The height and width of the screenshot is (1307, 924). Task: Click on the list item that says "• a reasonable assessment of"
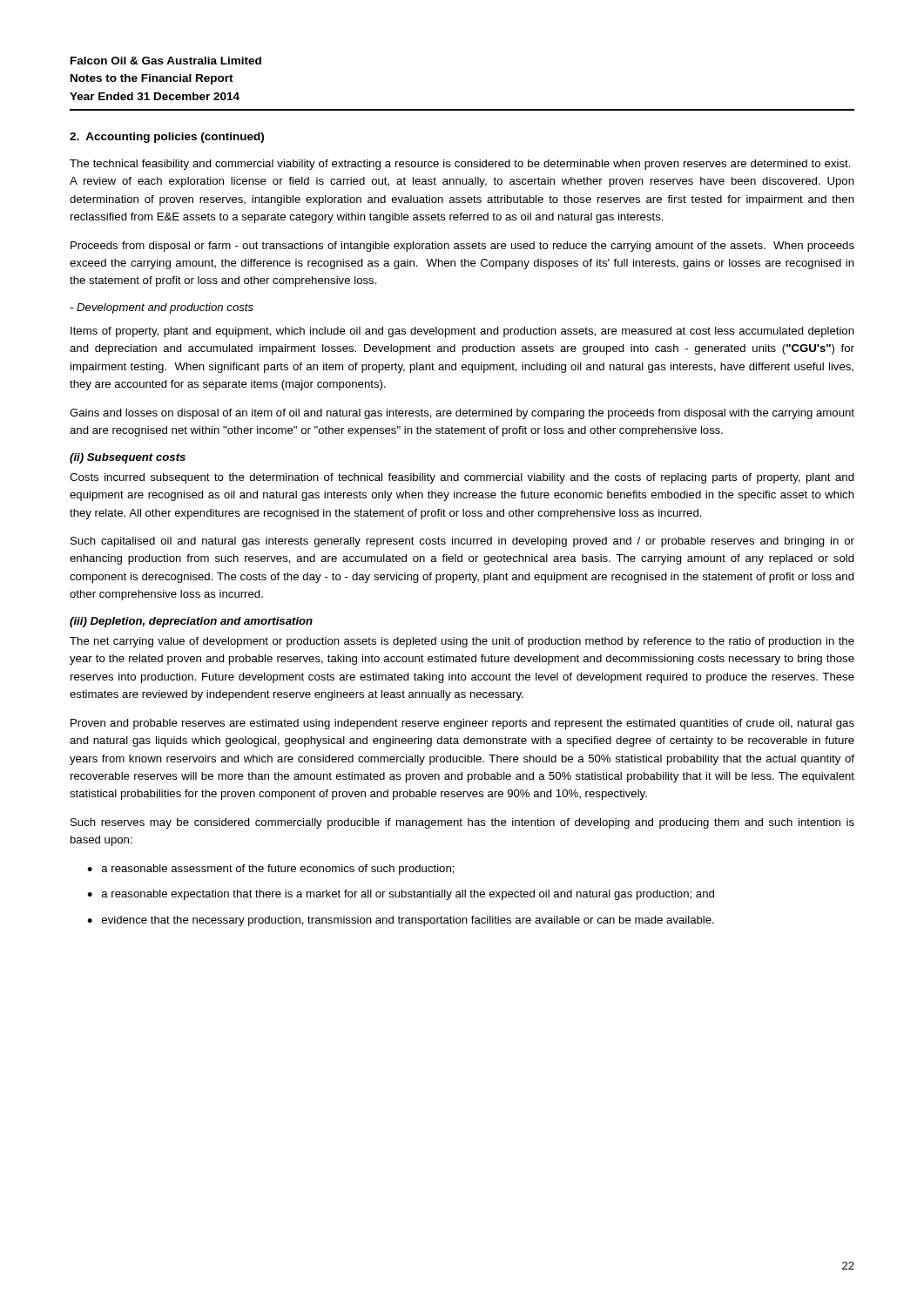coord(271,870)
